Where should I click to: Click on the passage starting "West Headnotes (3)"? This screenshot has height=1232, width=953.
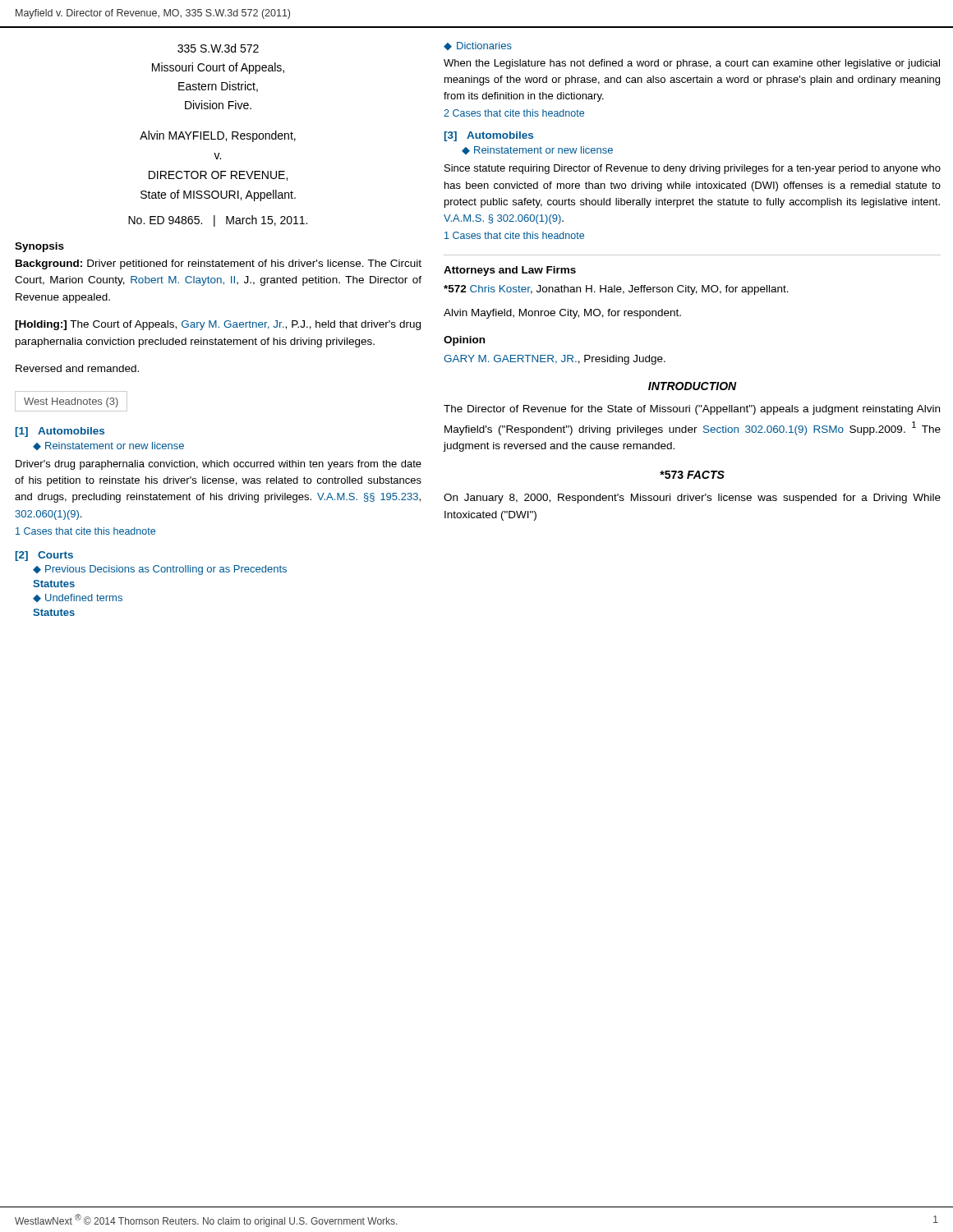point(71,401)
